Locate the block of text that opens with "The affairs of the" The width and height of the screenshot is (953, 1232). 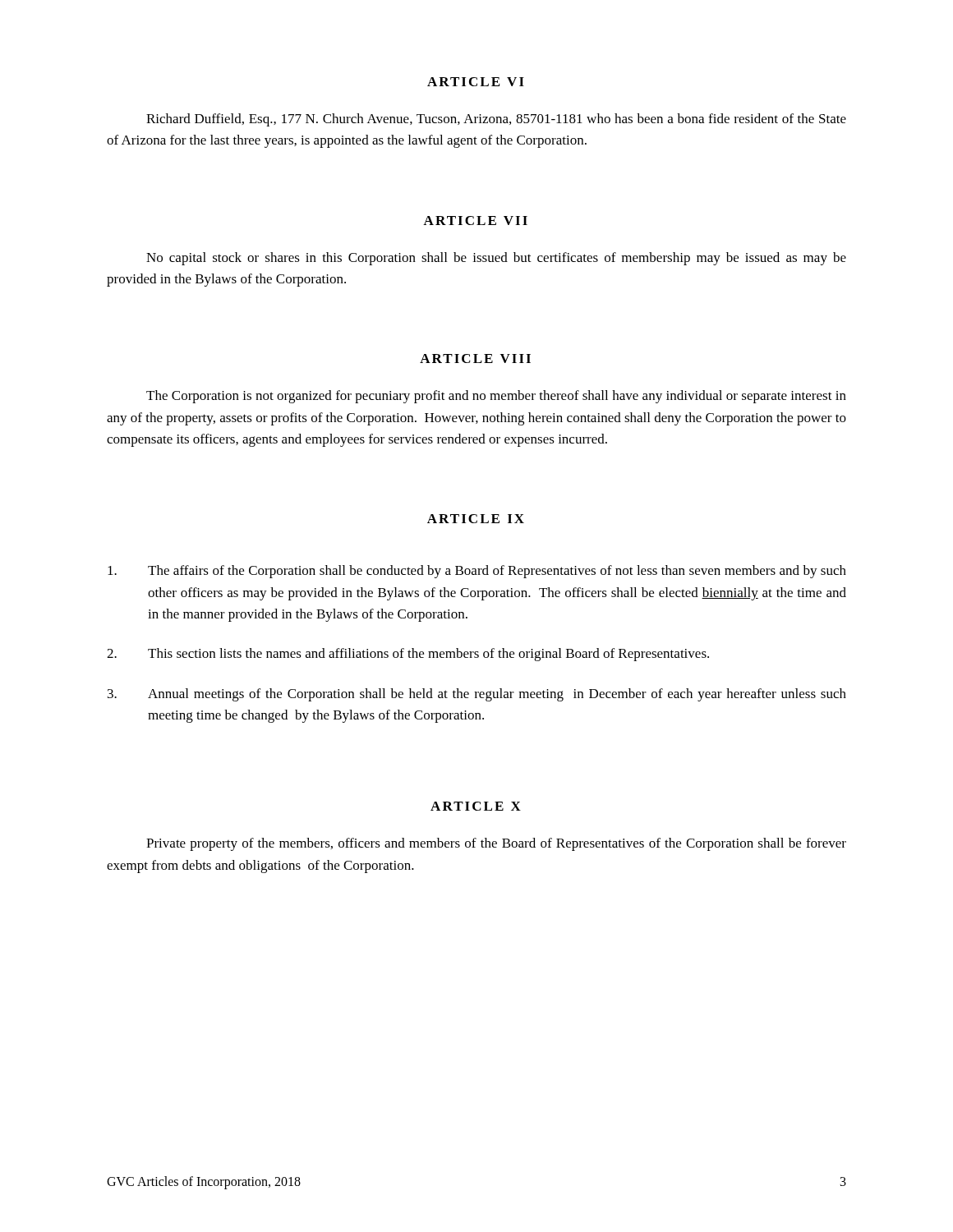[x=476, y=593]
